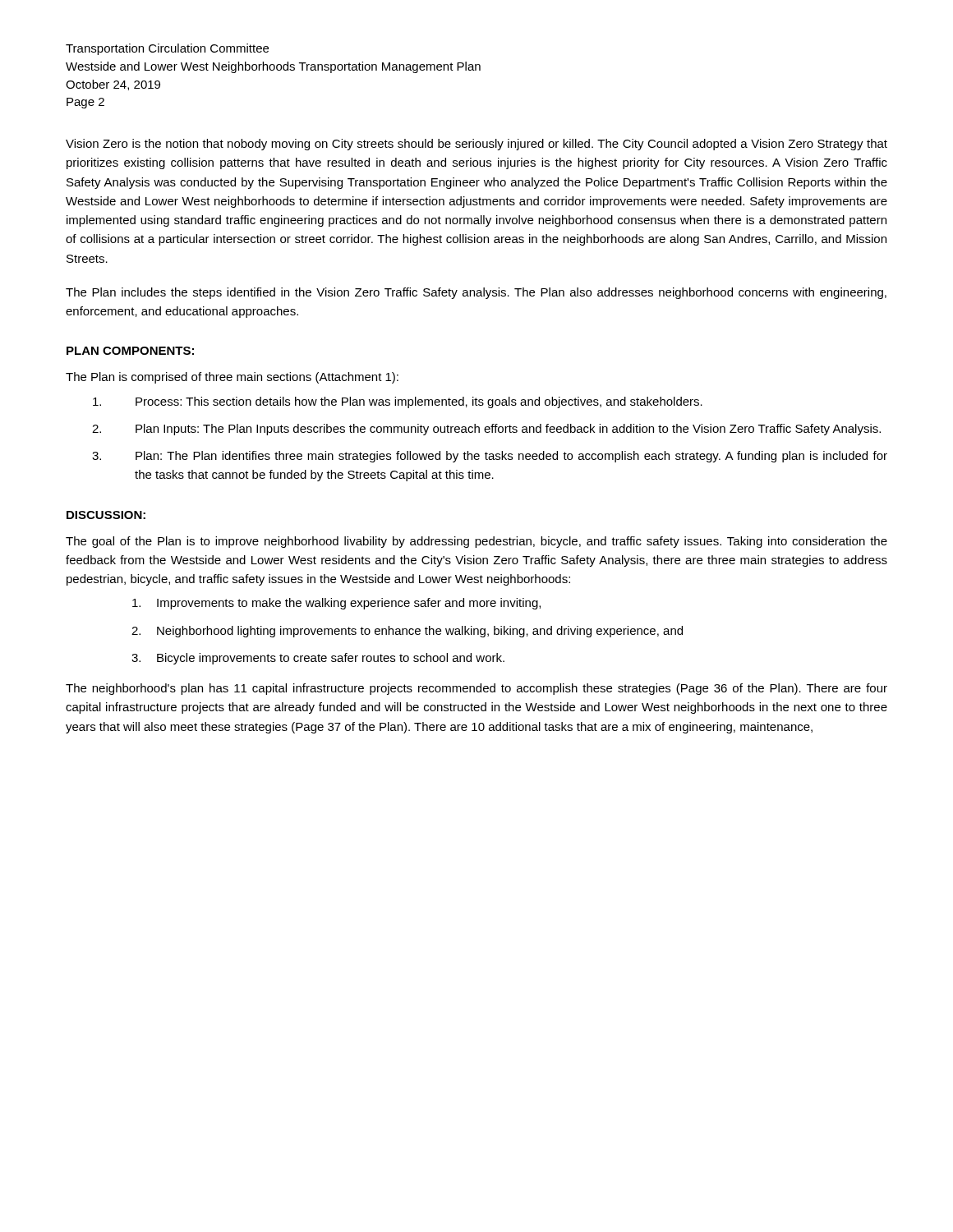Find the list item that says "2. Neighborhood lighting improvements to enhance the"
The height and width of the screenshot is (1232, 953).
click(x=509, y=630)
